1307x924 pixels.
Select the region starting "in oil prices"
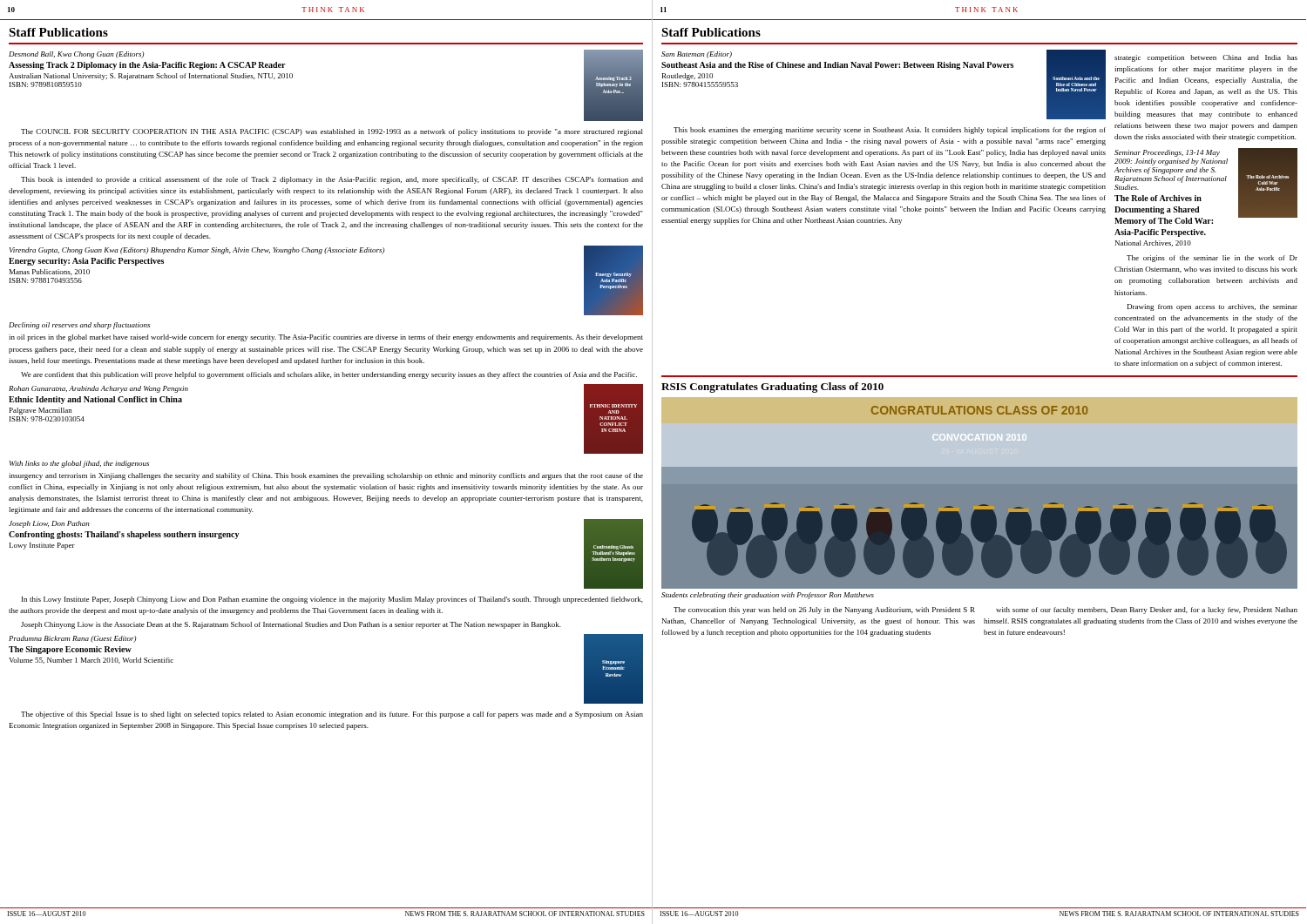pyautogui.click(x=326, y=349)
